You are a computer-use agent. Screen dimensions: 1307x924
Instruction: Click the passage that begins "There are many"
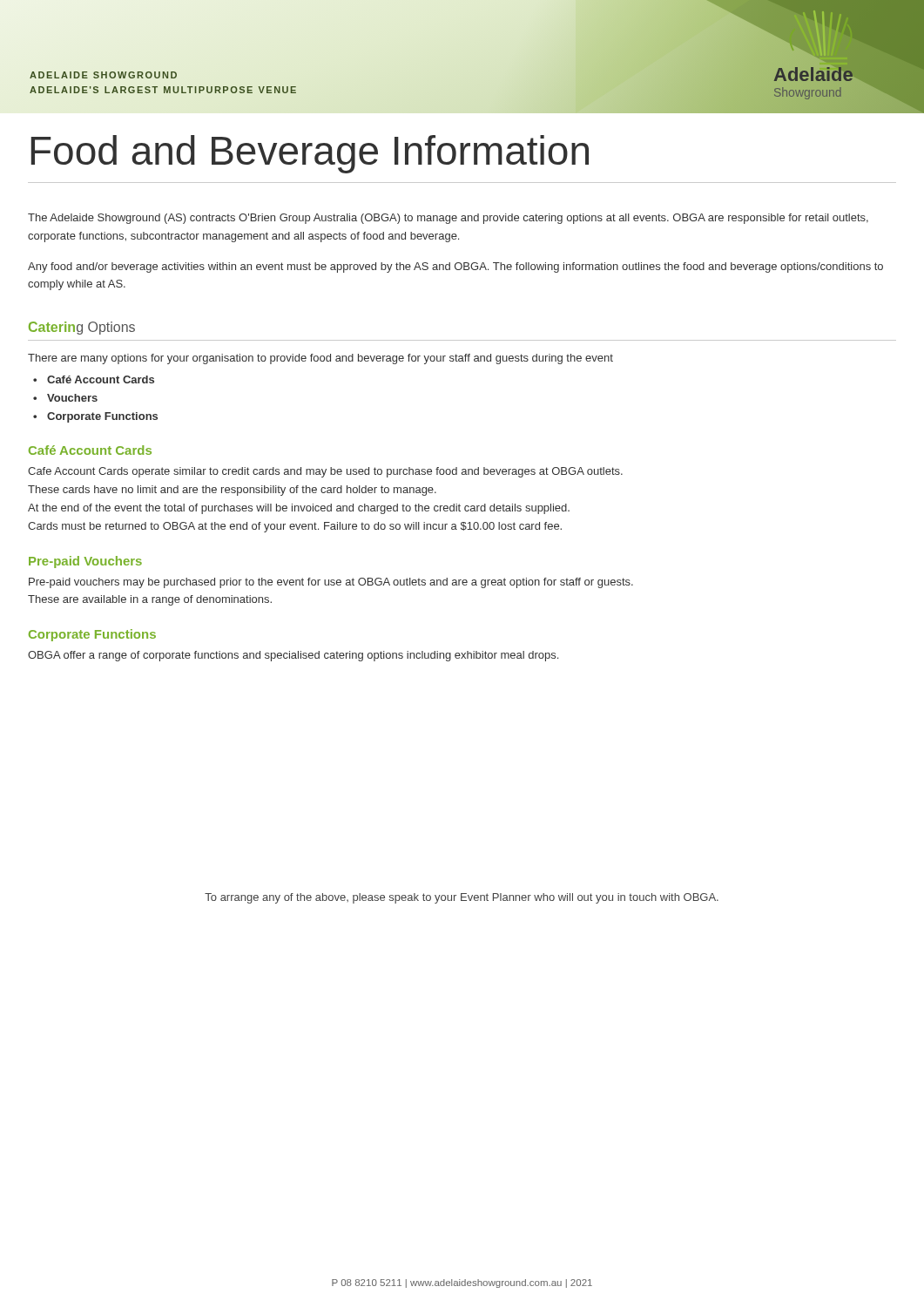click(x=320, y=358)
